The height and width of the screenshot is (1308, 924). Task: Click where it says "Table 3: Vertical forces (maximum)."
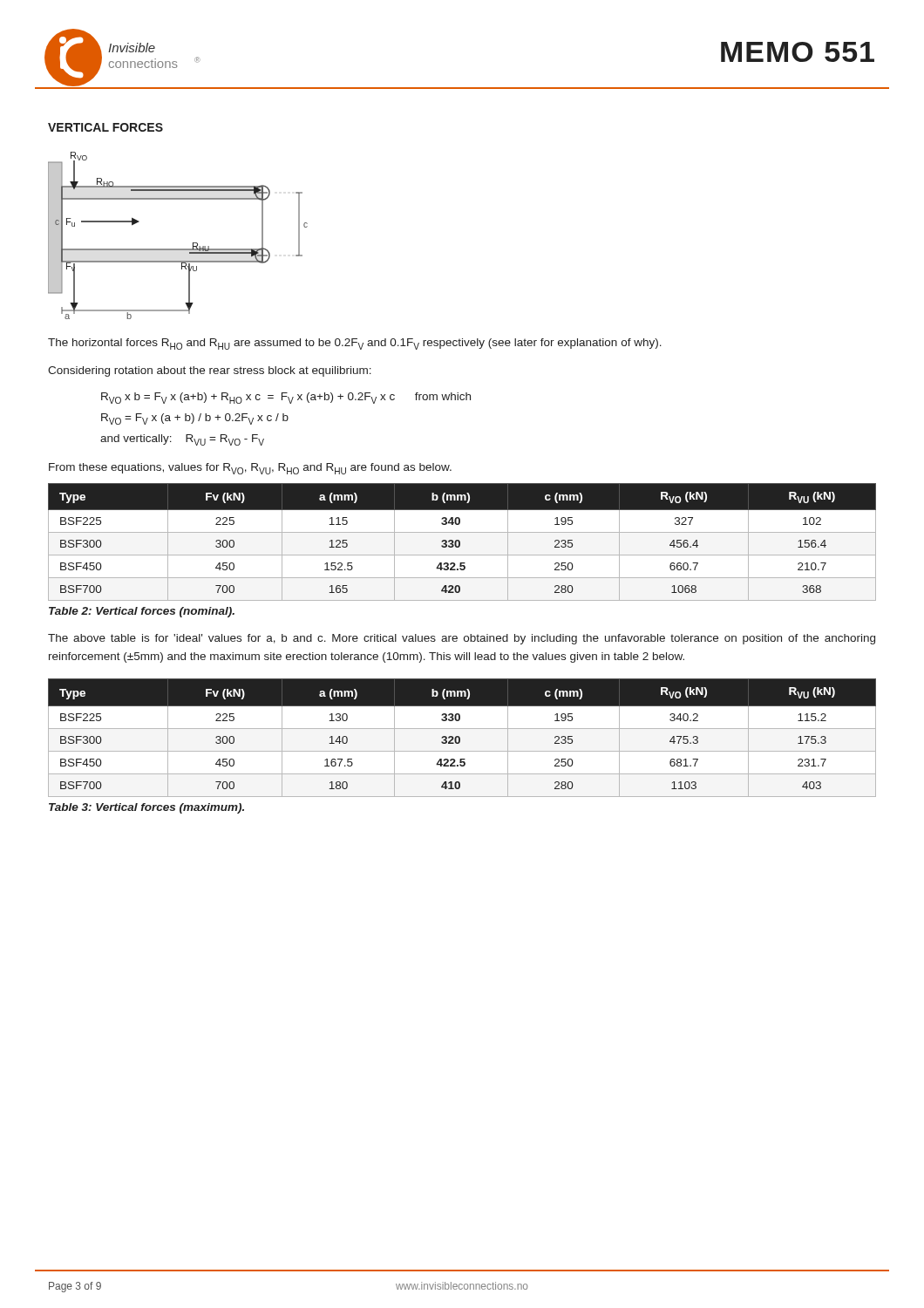[147, 807]
